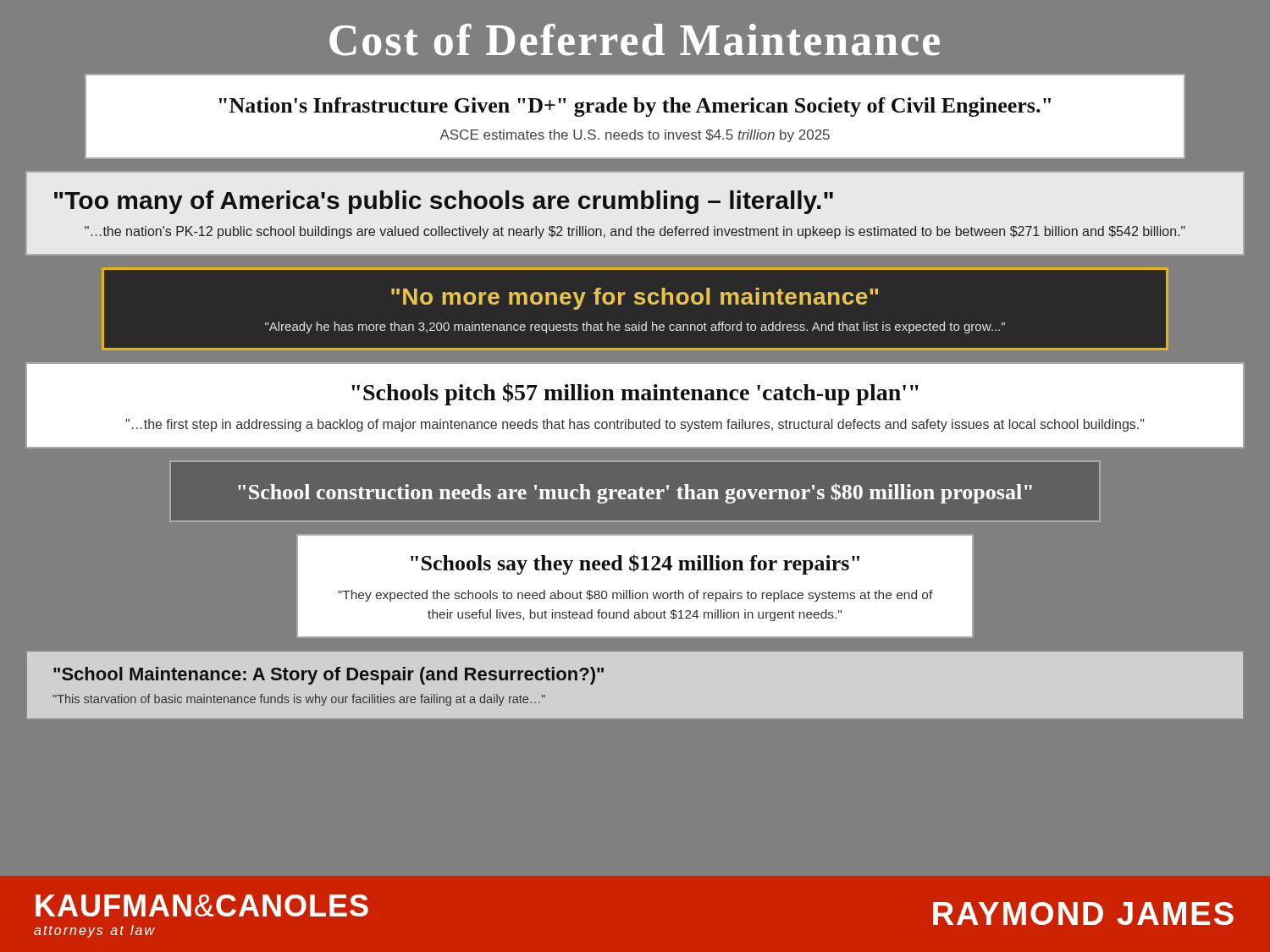
Task: Find the text block containing ""Nation's Infrastructure Given "D+" grade"
Action: (635, 117)
